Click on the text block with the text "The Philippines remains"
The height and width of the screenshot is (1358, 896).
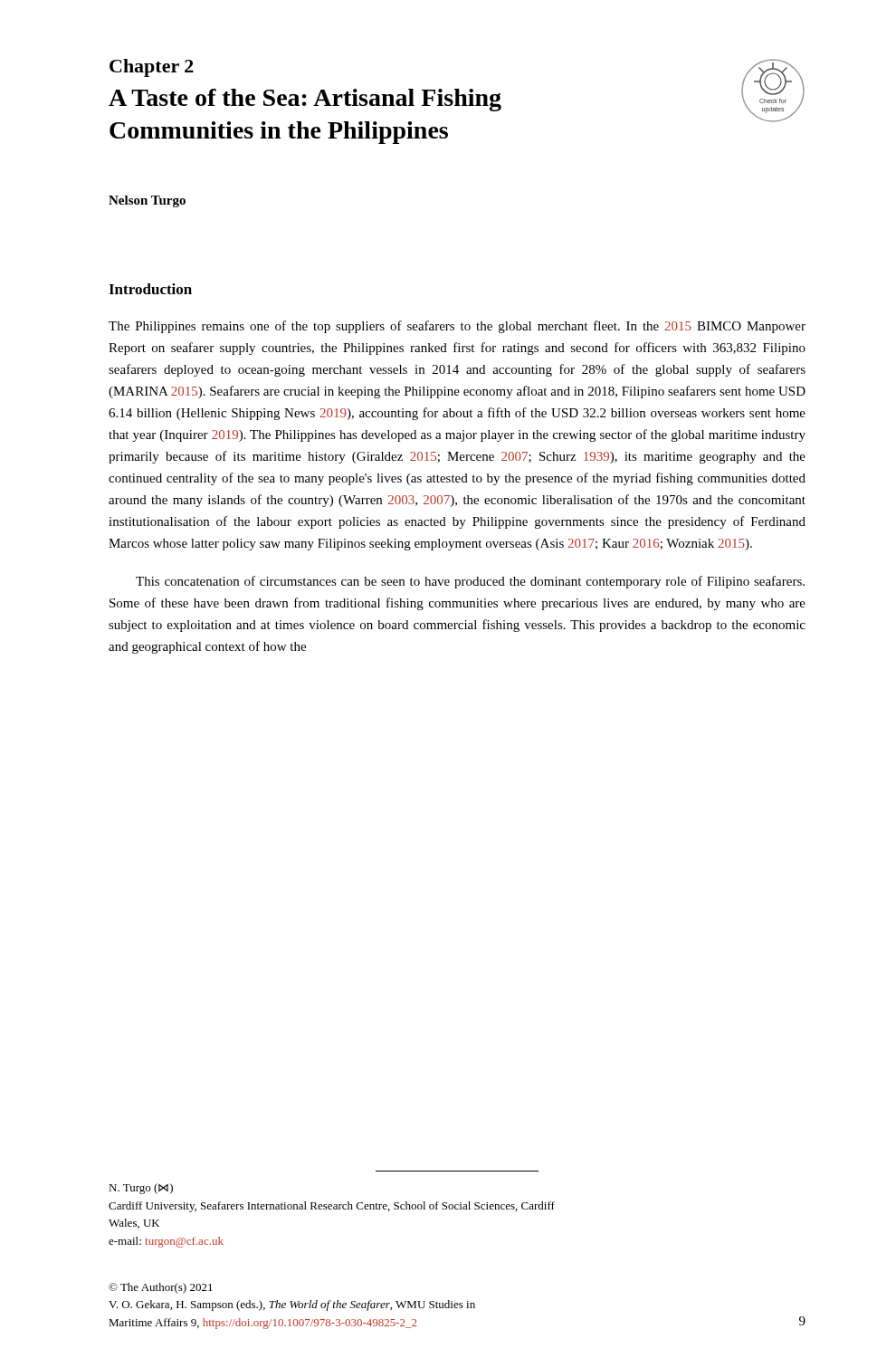457,434
